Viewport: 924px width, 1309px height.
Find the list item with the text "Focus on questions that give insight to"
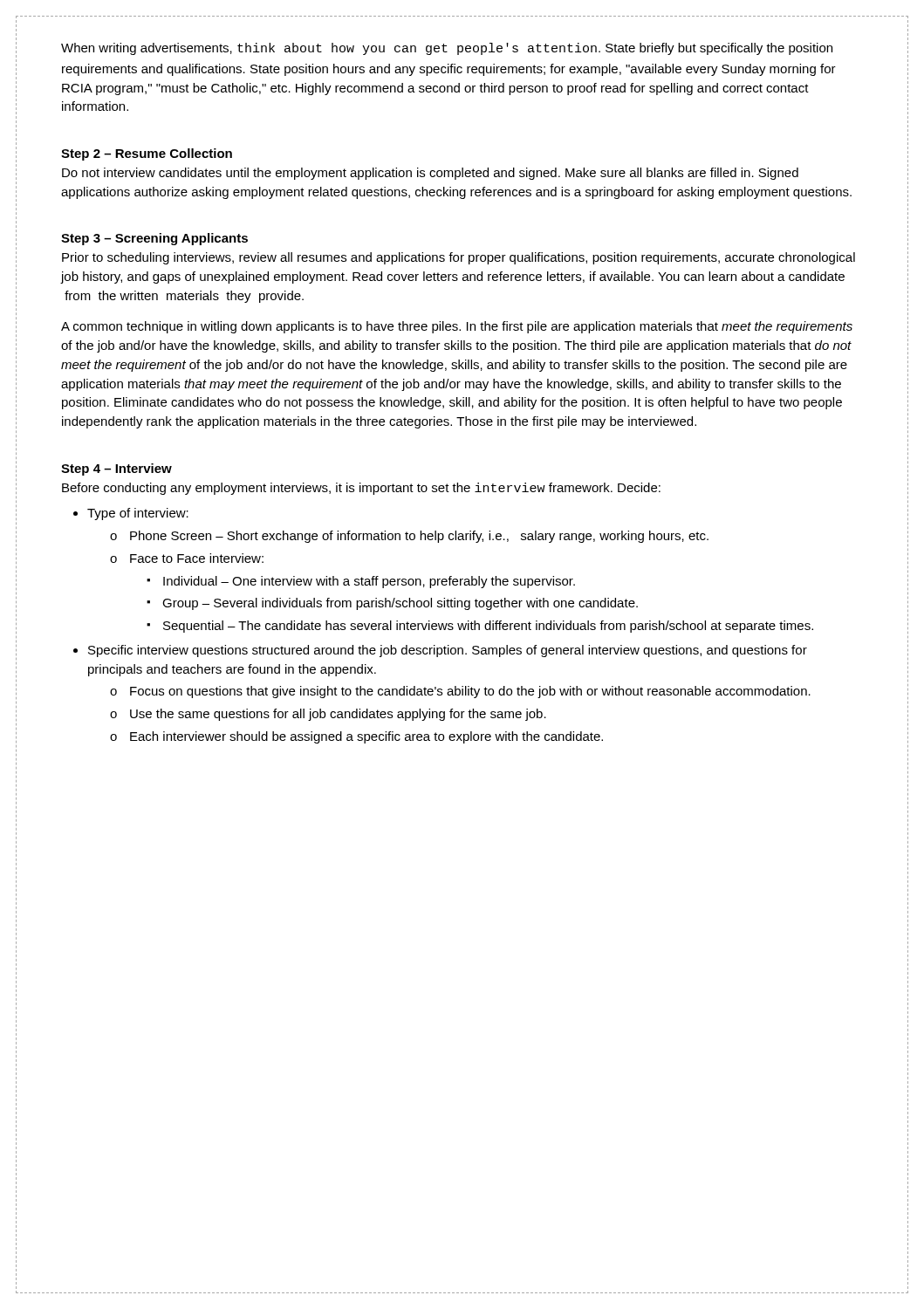point(470,691)
